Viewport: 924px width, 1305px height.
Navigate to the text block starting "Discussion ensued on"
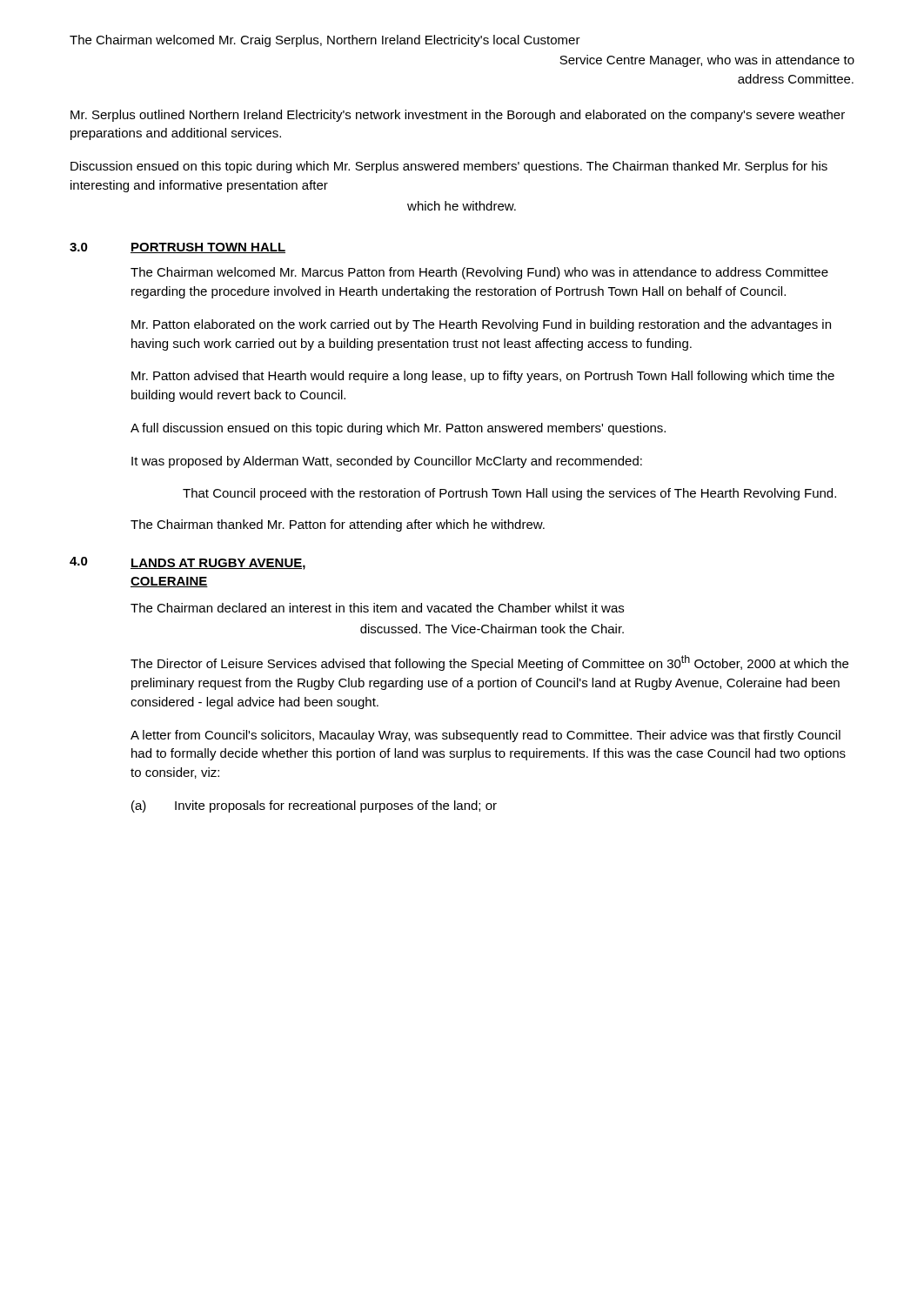(x=449, y=167)
